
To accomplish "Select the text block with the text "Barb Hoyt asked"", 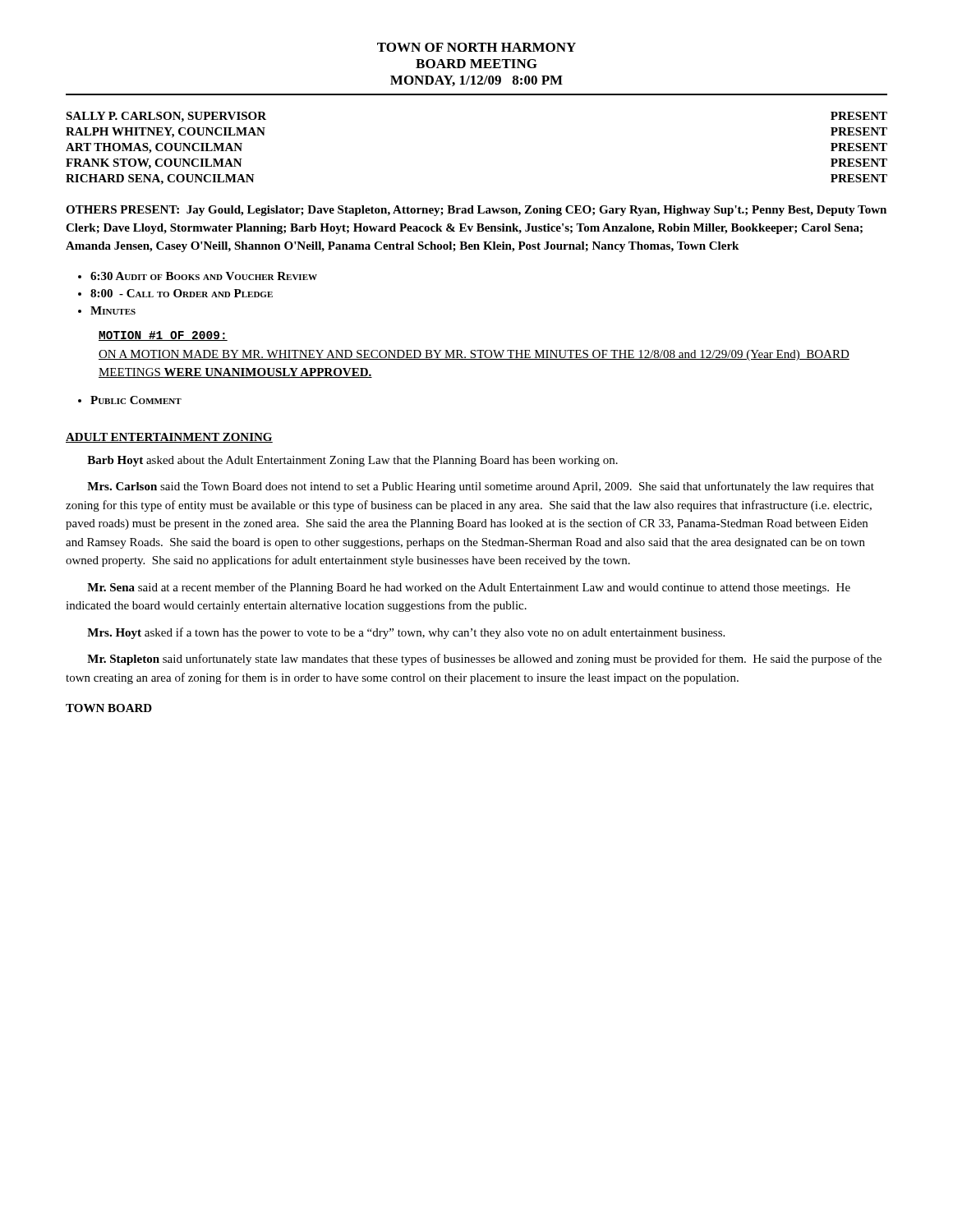I will tap(342, 460).
